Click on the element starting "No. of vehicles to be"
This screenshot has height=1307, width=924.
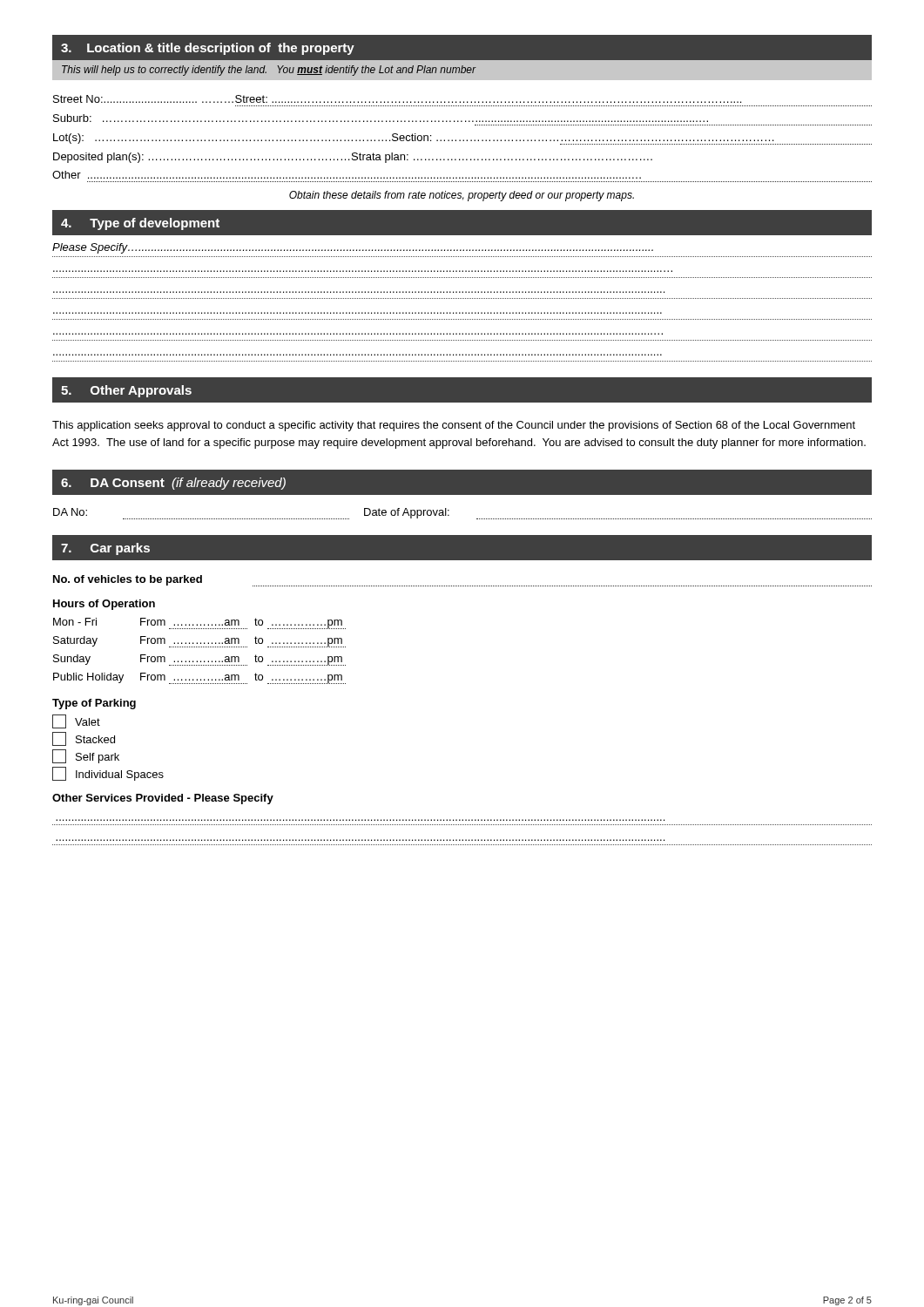(462, 579)
